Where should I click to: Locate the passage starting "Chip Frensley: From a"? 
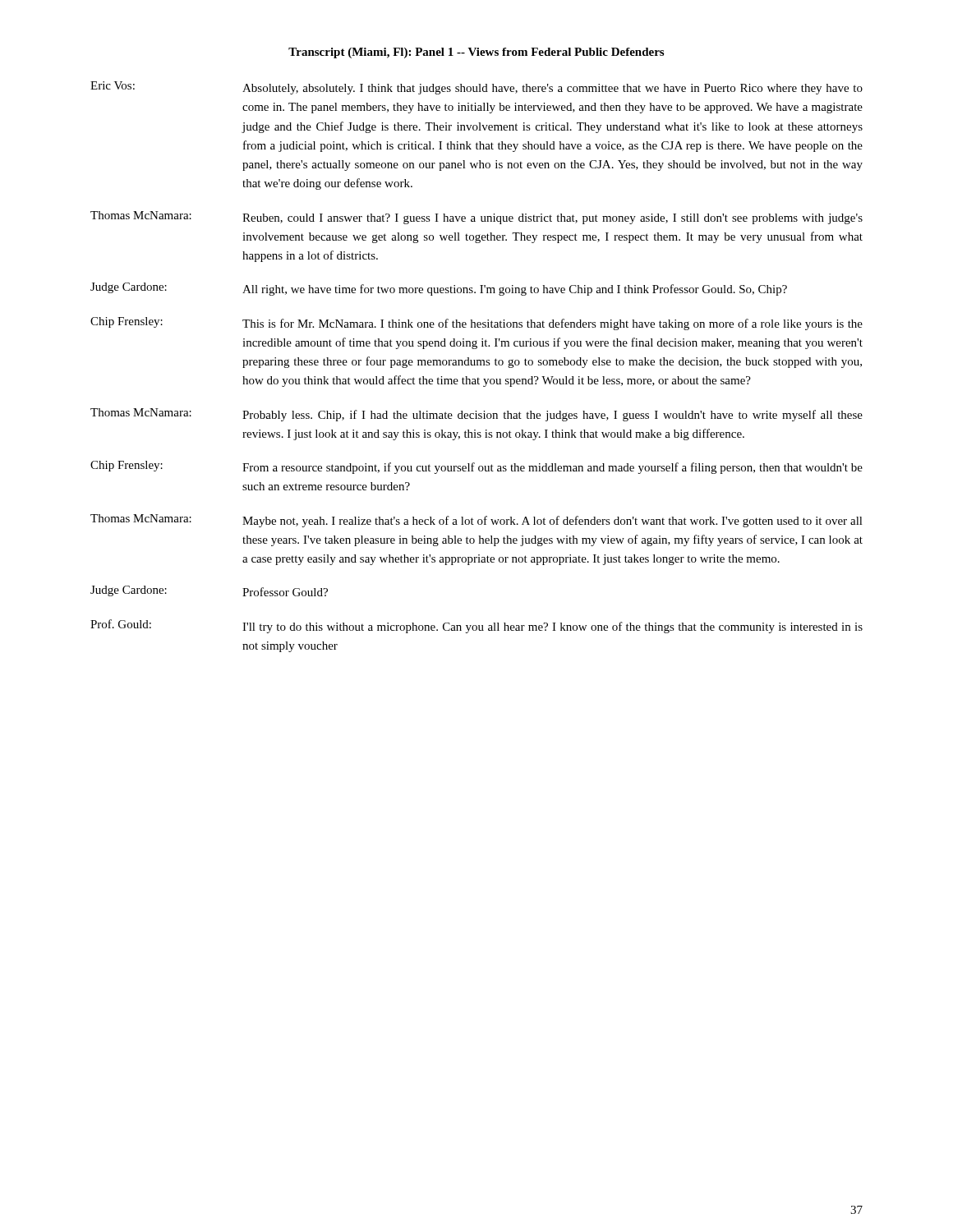476,477
